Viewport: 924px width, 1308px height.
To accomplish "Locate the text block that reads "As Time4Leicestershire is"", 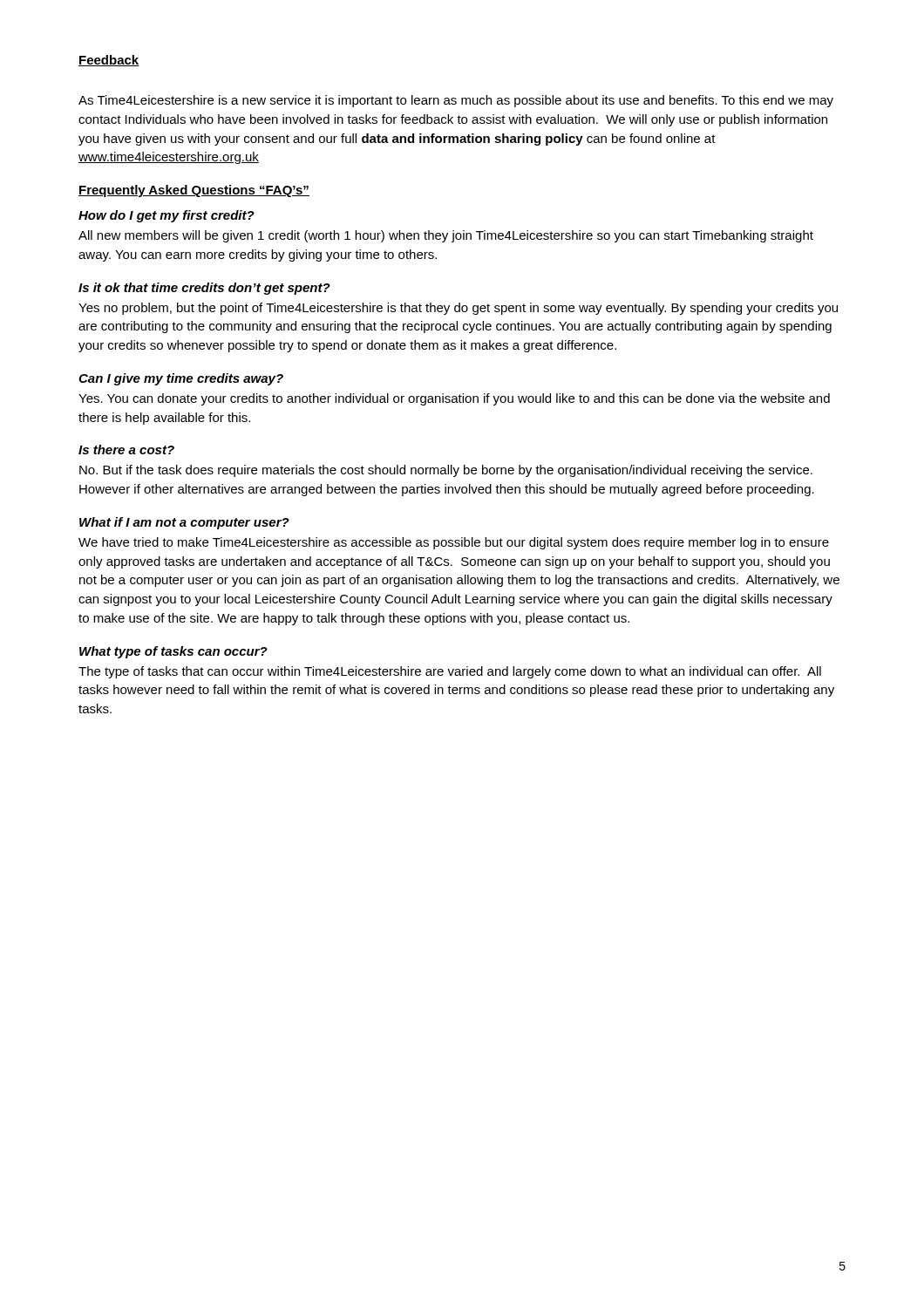I will pos(462,129).
